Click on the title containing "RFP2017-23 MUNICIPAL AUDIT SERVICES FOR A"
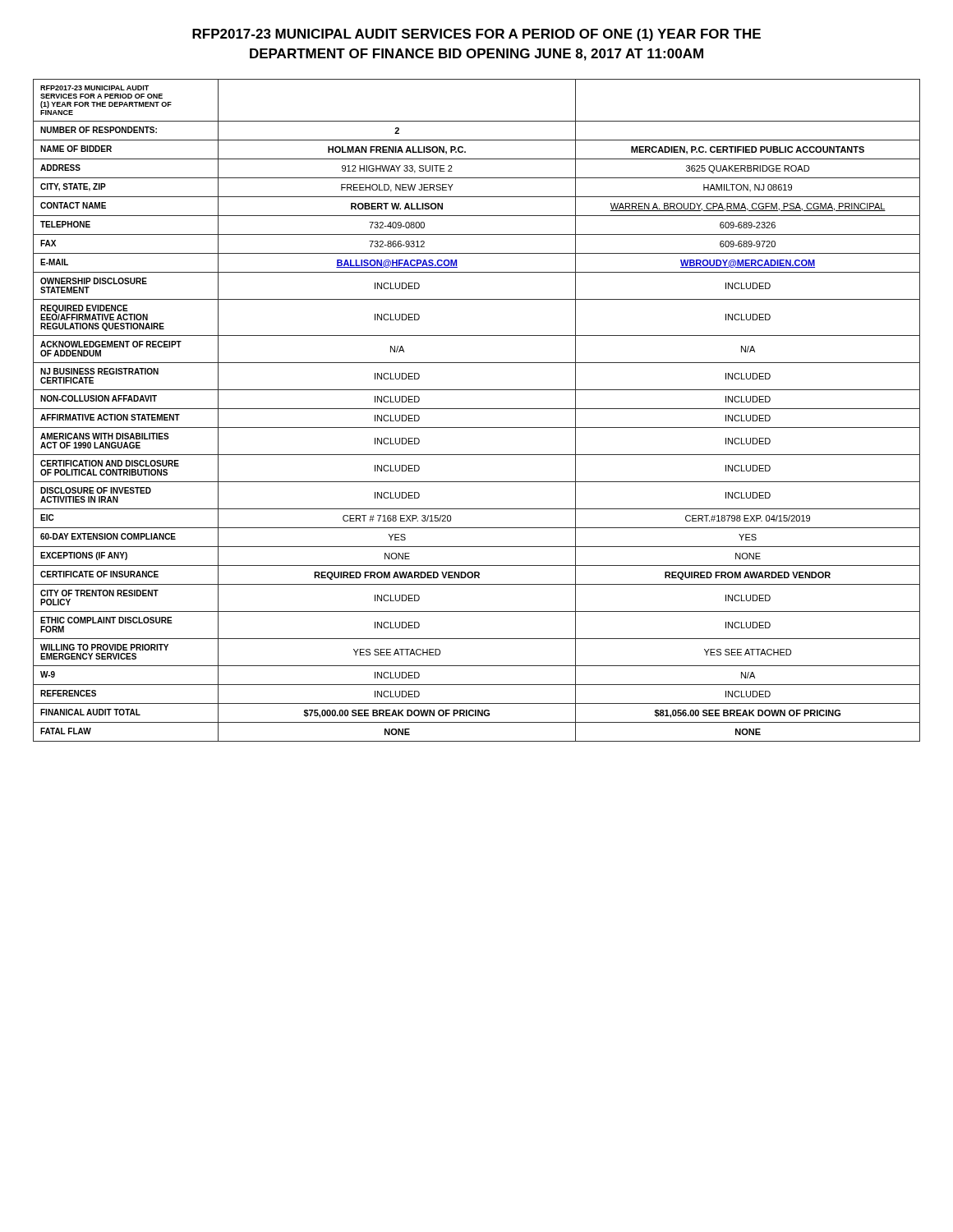Viewport: 953px width, 1232px height. pyautogui.click(x=476, y=44)
